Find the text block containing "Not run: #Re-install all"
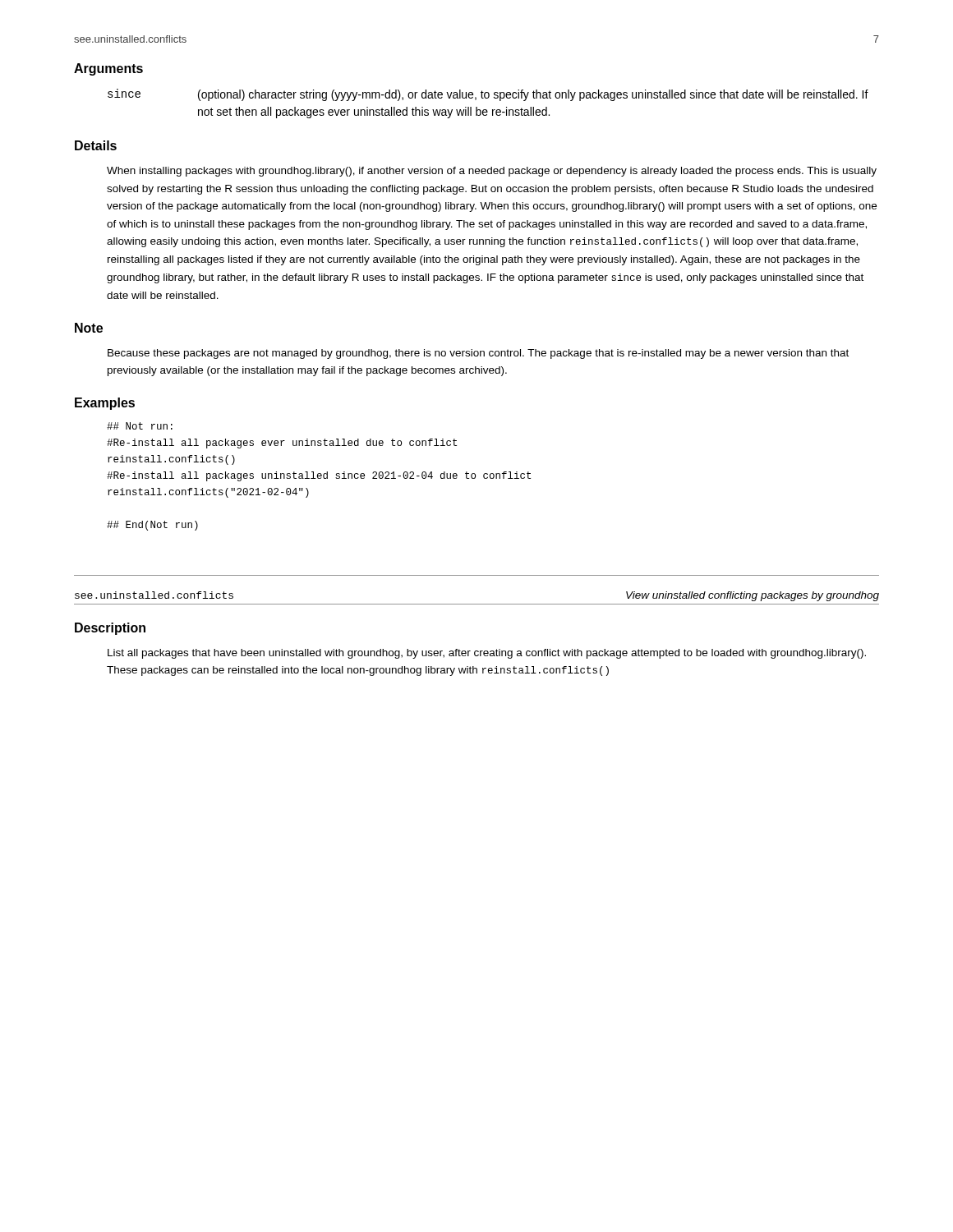 pyautogui.click(x=319, y=476)
